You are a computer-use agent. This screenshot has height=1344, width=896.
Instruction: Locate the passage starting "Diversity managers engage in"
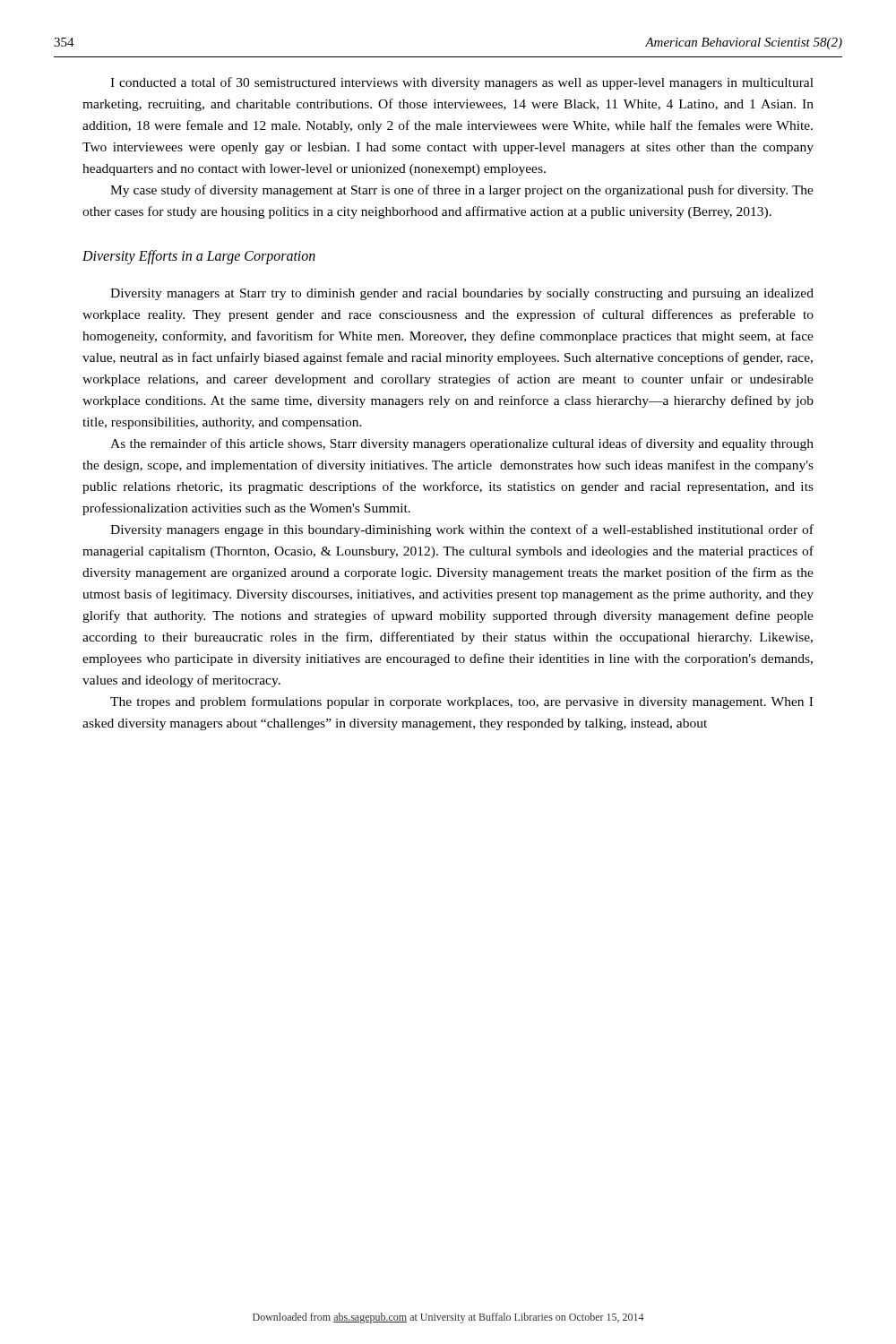pos(448,605)
